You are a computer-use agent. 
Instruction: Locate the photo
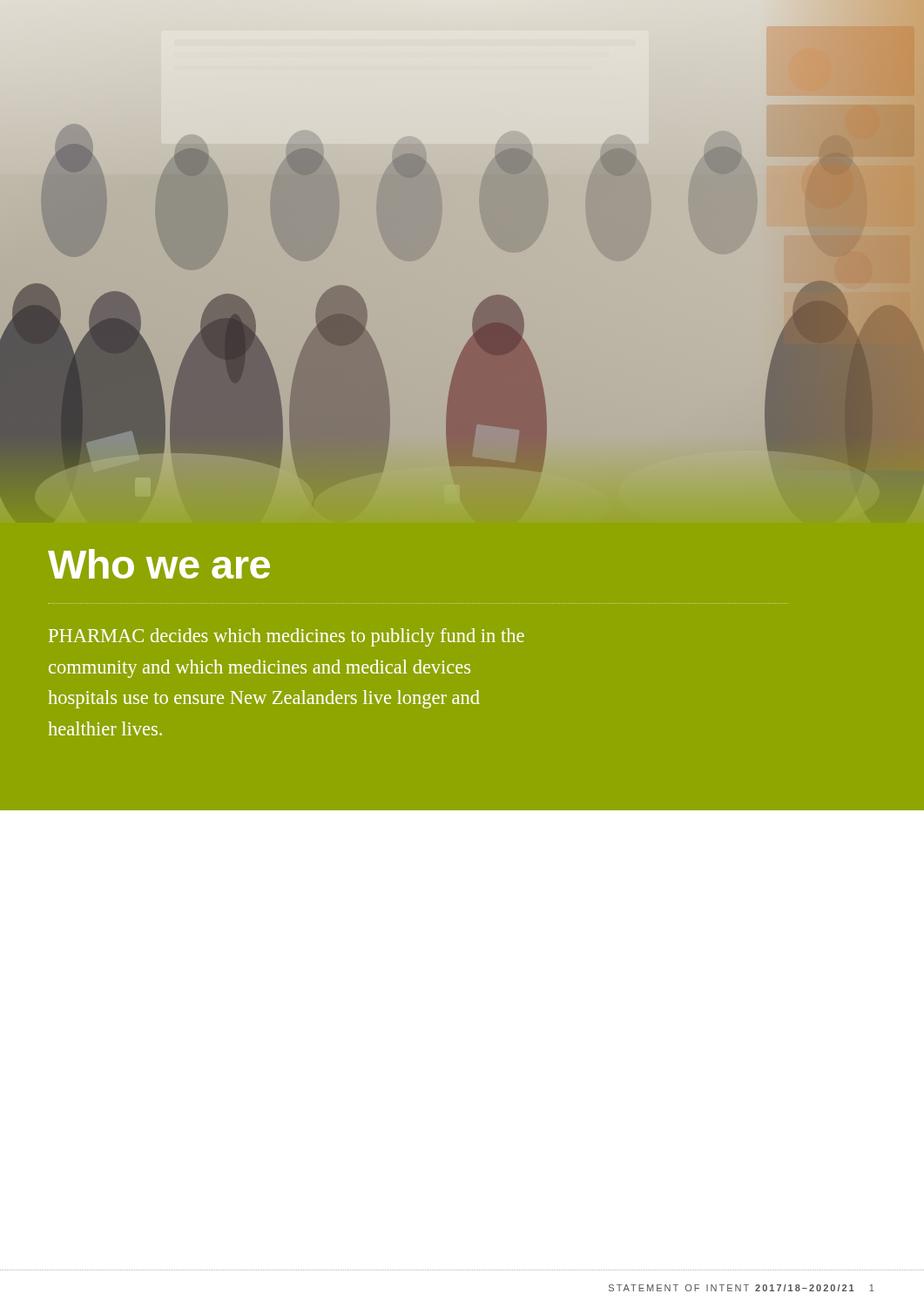tap(462, 270)
